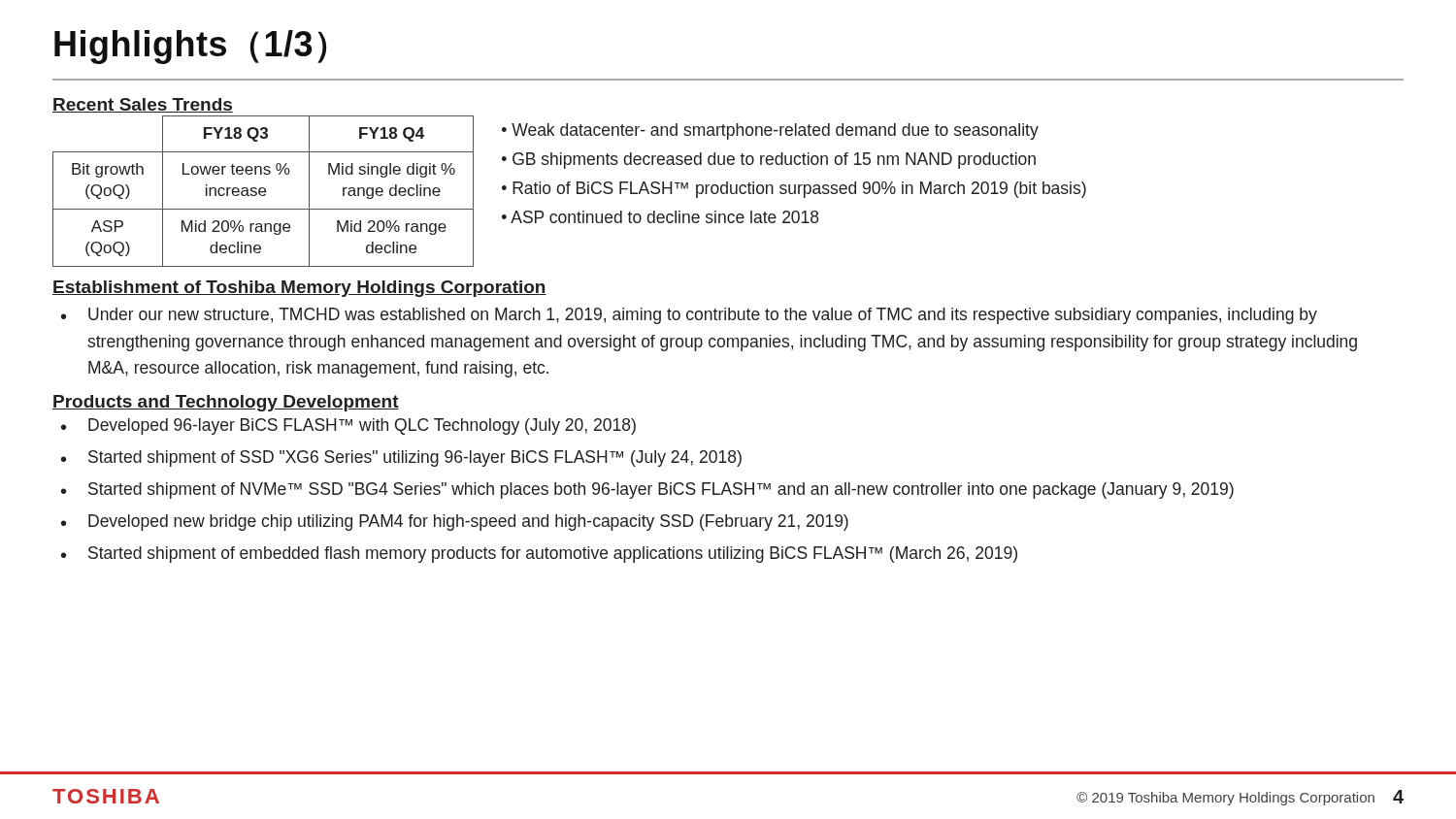The height and width of the screenshot is (819, 1456).
Task: Locate the block of text that opens with "• ASP continued to decline since"
Action: coord(660,218)
